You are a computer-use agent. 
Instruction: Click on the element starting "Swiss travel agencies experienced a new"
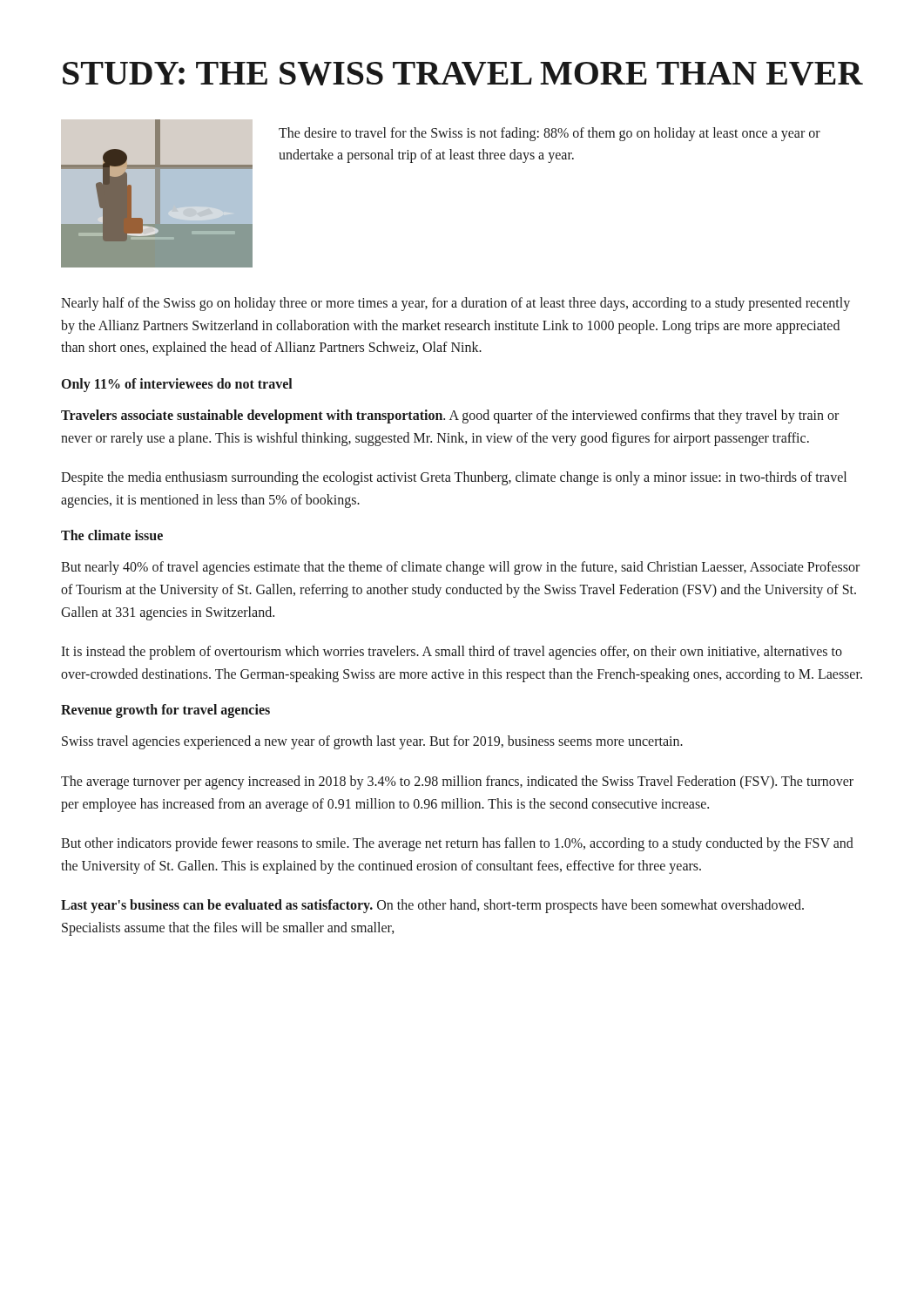click(372, 741)
